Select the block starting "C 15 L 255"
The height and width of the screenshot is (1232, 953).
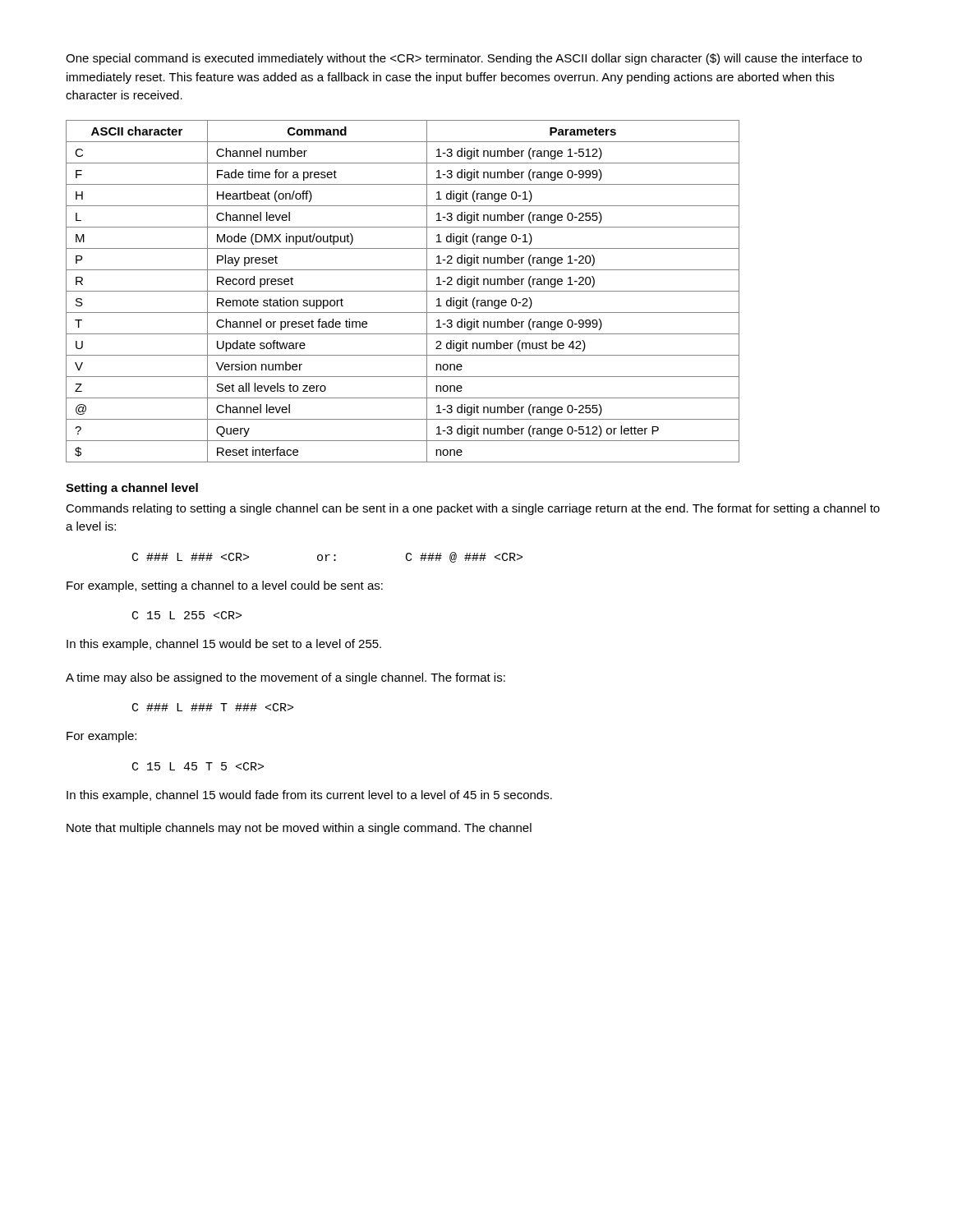pyautogui.click(x=187, y=616)
